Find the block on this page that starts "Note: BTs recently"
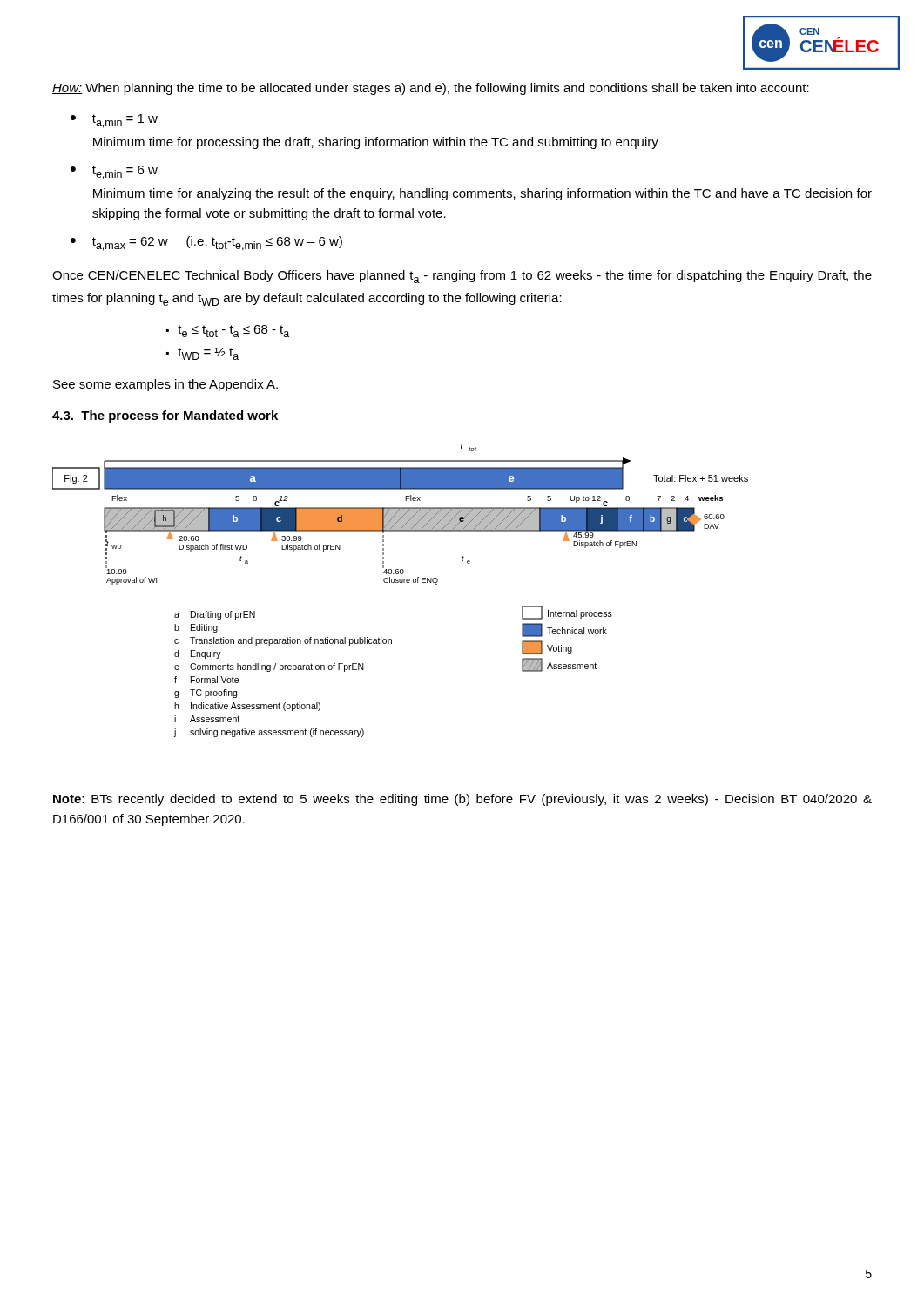924x1307 pixels. point(462,808)
